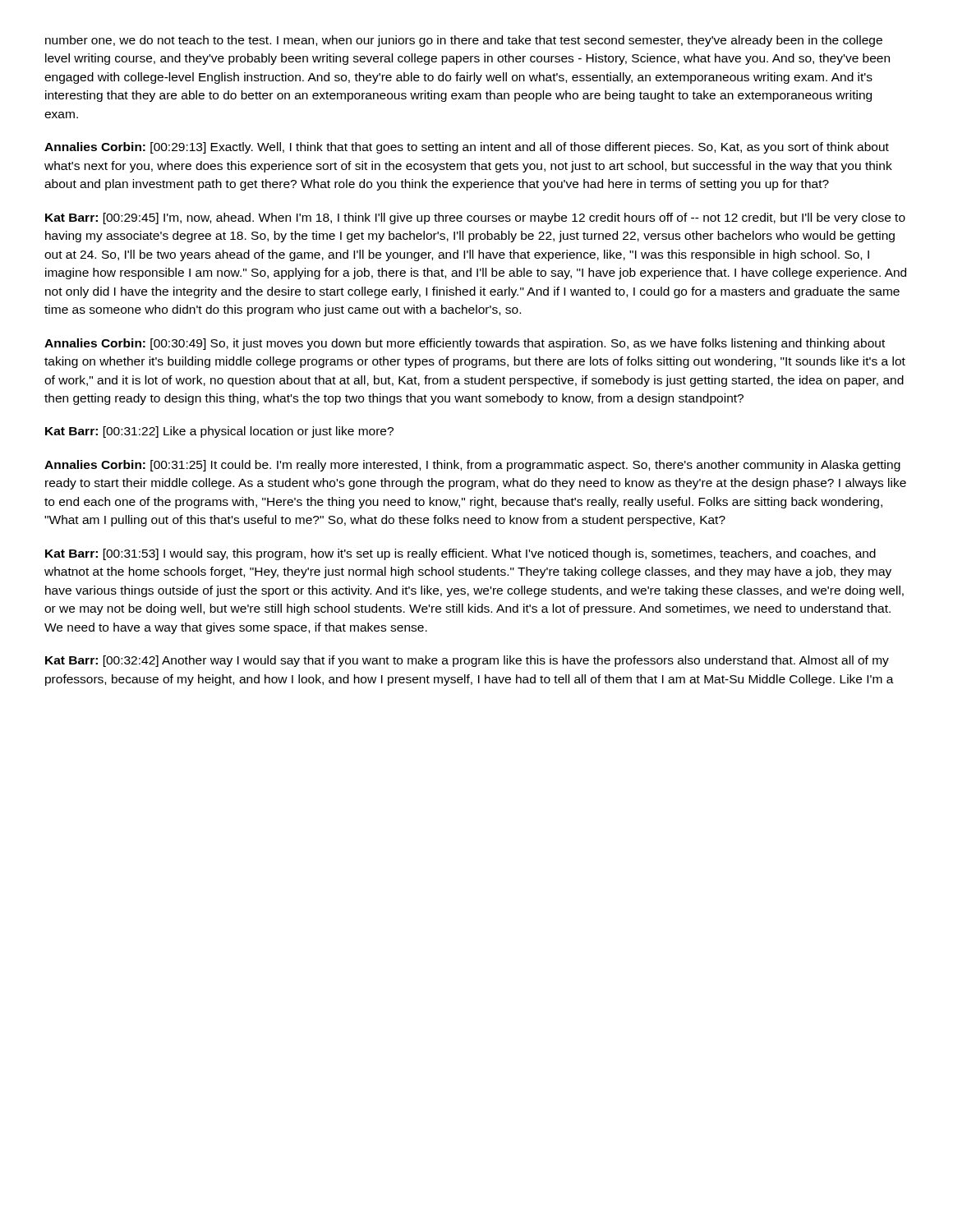Screen dimensions: 1232x953
Task: Find the block on this page that starts "Kat Barr: [00:31:53] I would"
Action: pos(475,590)
